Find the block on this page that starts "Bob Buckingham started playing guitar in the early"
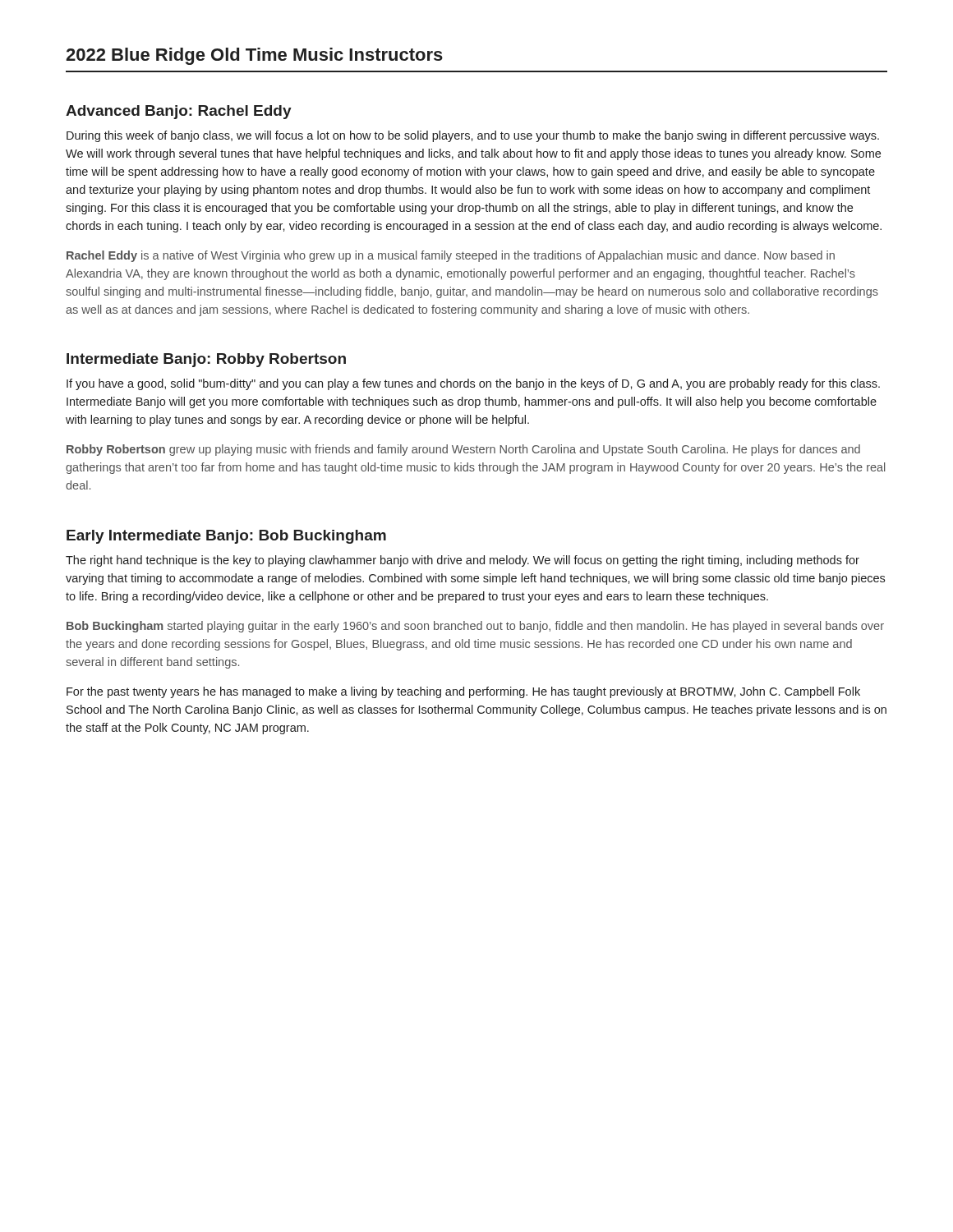953x1232 pixels. tap(475, 644)
